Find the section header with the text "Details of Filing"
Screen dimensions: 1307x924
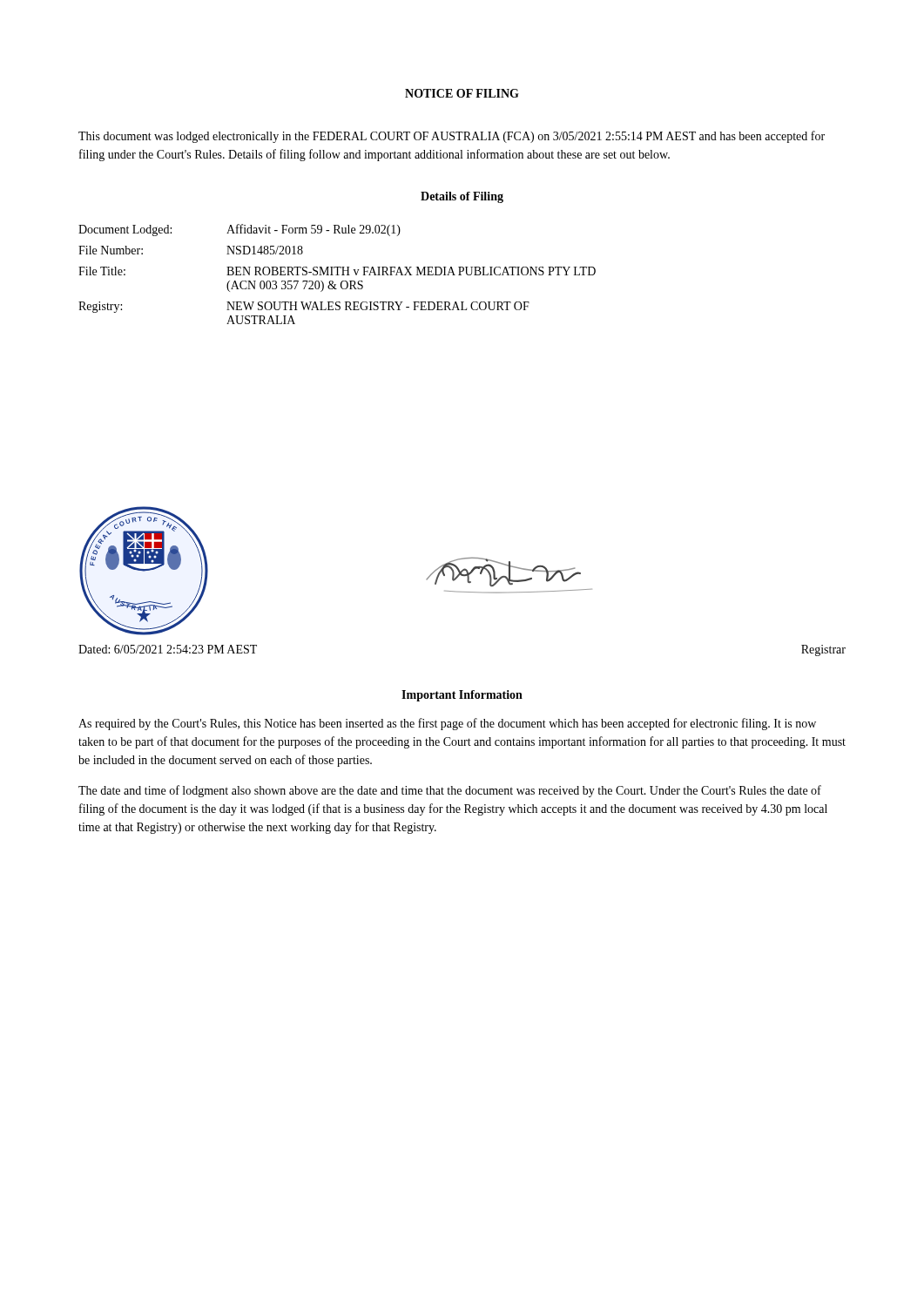(462, 196)
